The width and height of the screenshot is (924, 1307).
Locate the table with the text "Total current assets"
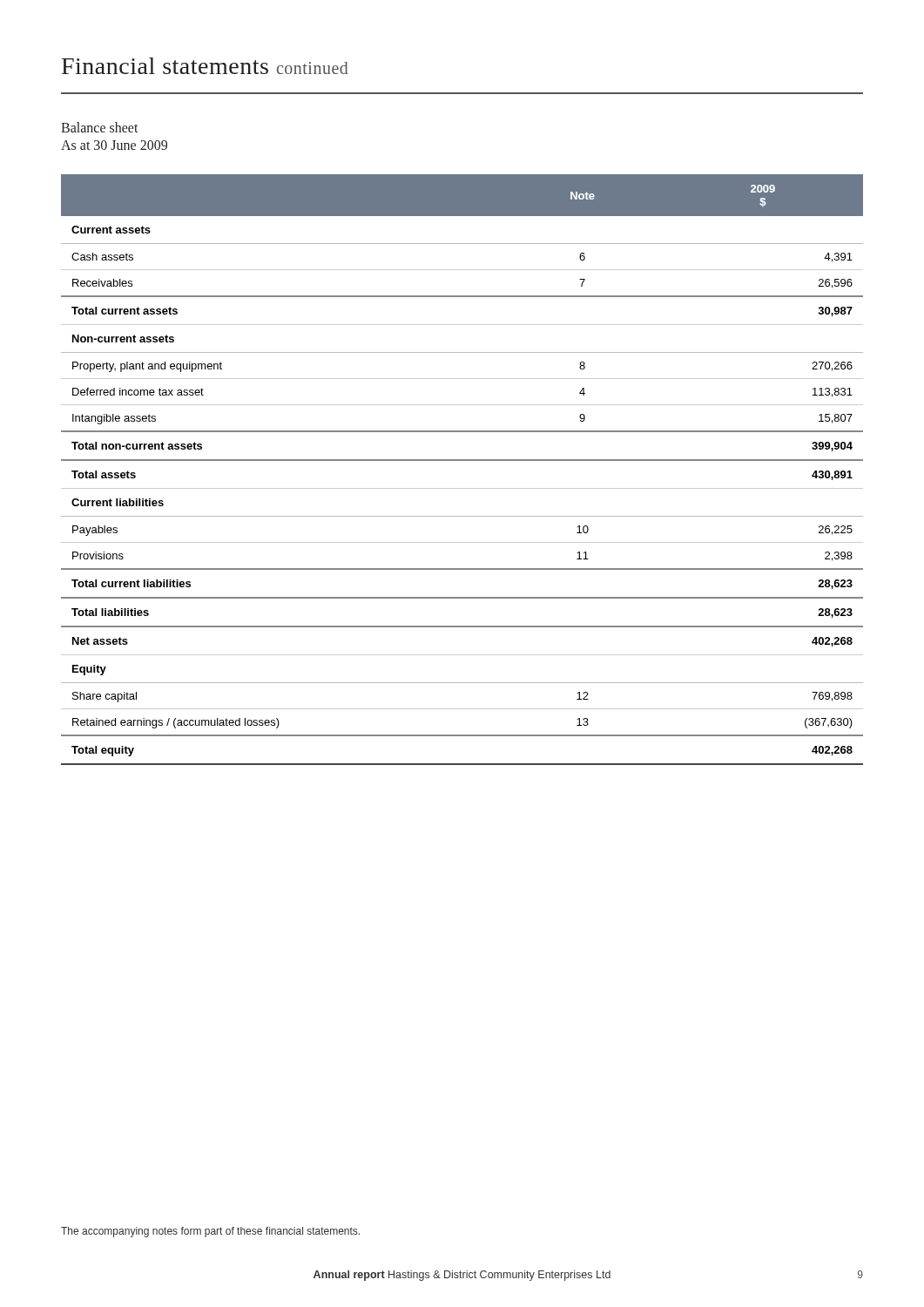462,470
